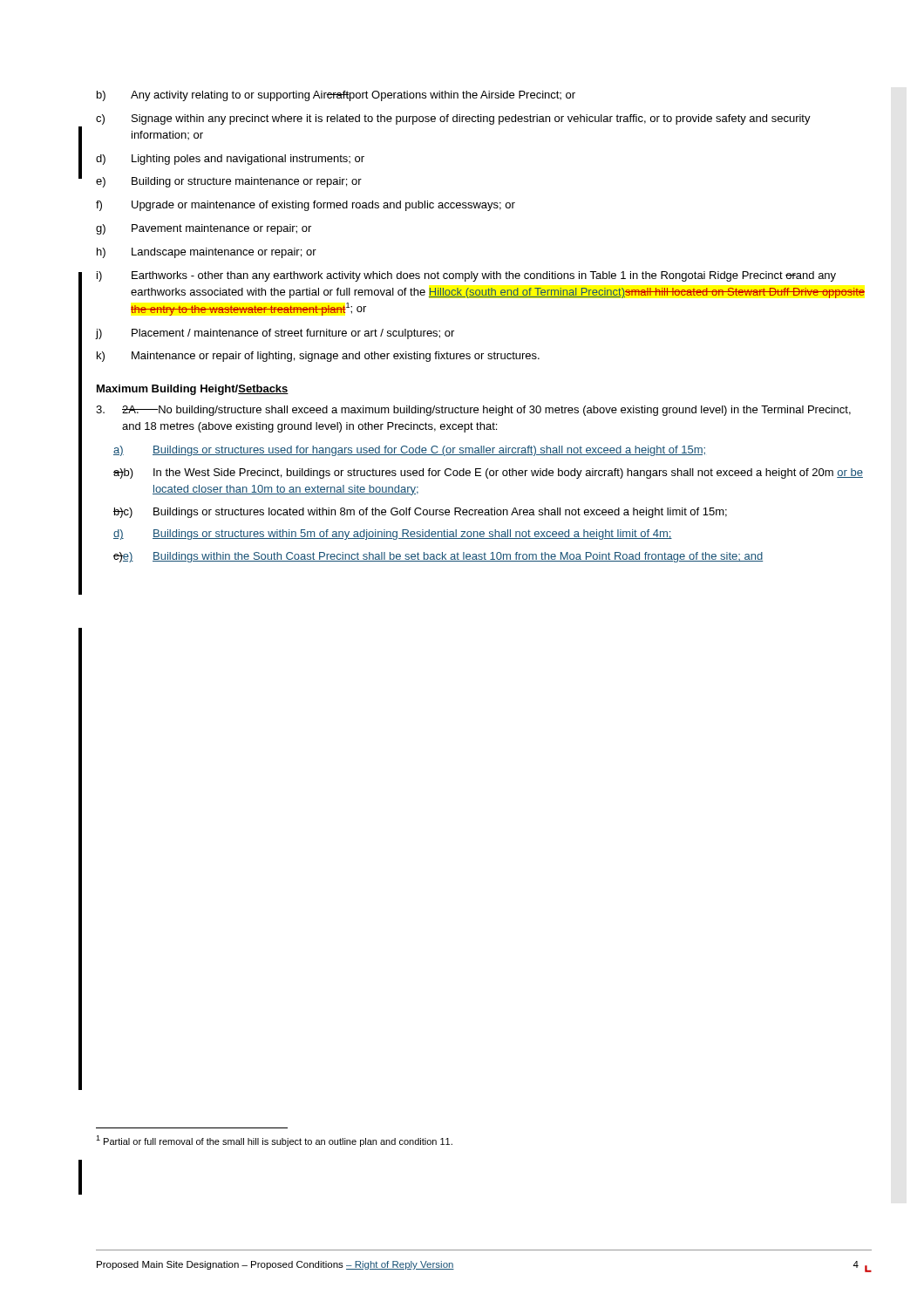This screenshot has width=924, height=1308.
Task: Find the text block starting "a)b) In the West Side Precinct,"
Action: click(x=492, y=481)
